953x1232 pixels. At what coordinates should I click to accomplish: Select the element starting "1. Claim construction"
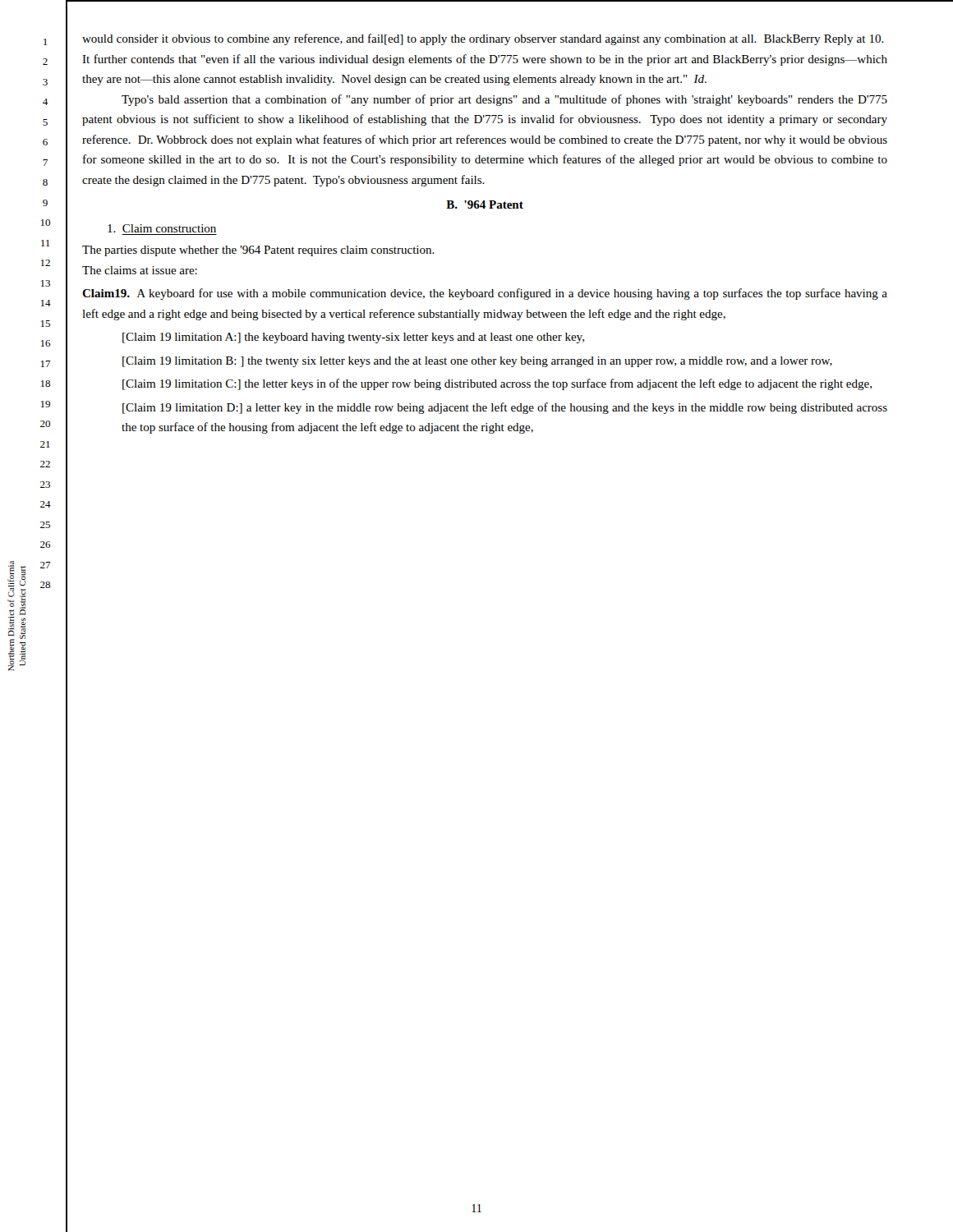(162, 228)
